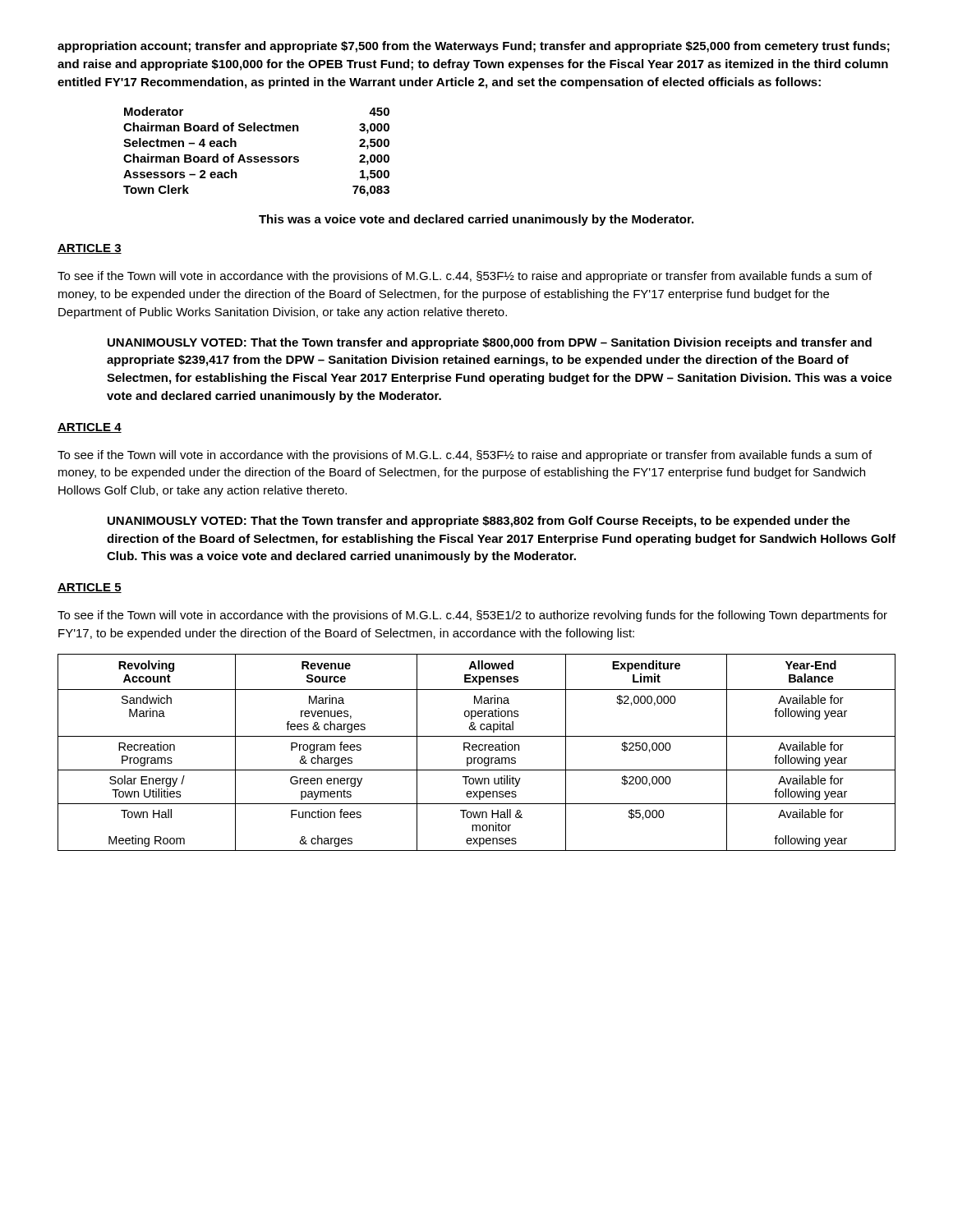
Task: Find the table that mentions "Available for following year"
Action: pos(476,752)
